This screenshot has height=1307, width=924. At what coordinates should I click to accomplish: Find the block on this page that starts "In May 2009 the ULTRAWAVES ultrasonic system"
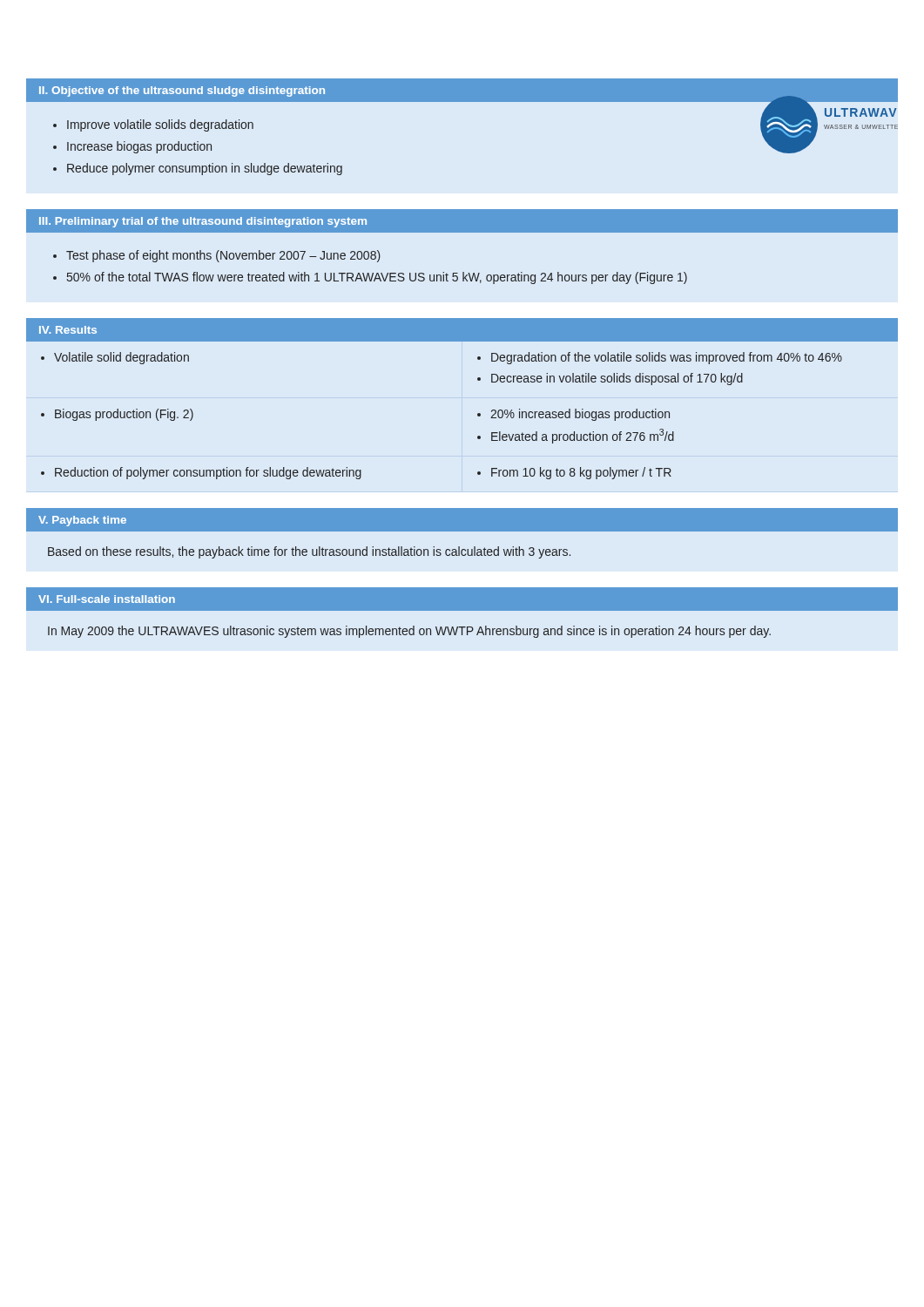[409, 631]
